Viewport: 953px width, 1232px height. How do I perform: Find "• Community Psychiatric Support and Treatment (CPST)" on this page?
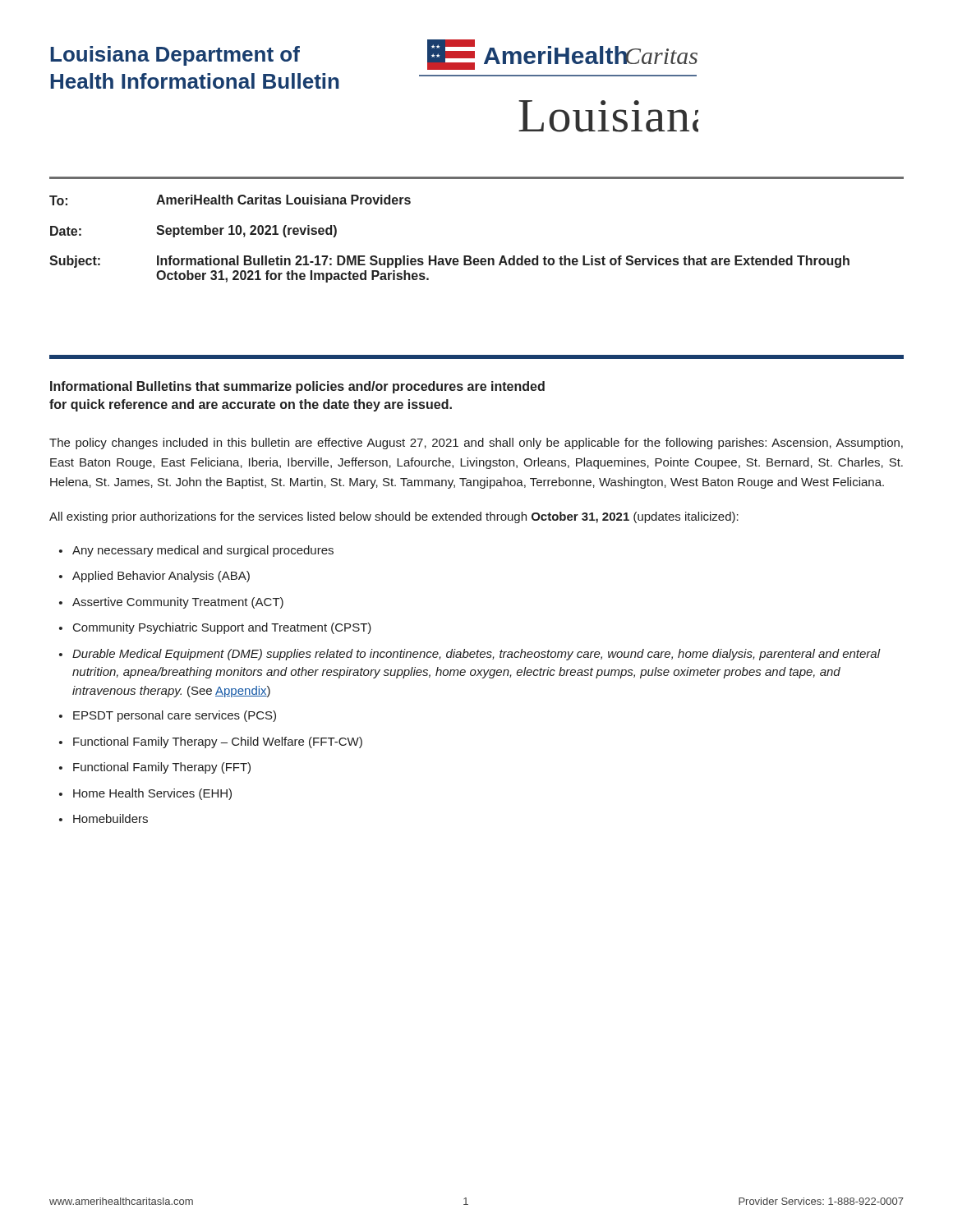tap(215, 628)
